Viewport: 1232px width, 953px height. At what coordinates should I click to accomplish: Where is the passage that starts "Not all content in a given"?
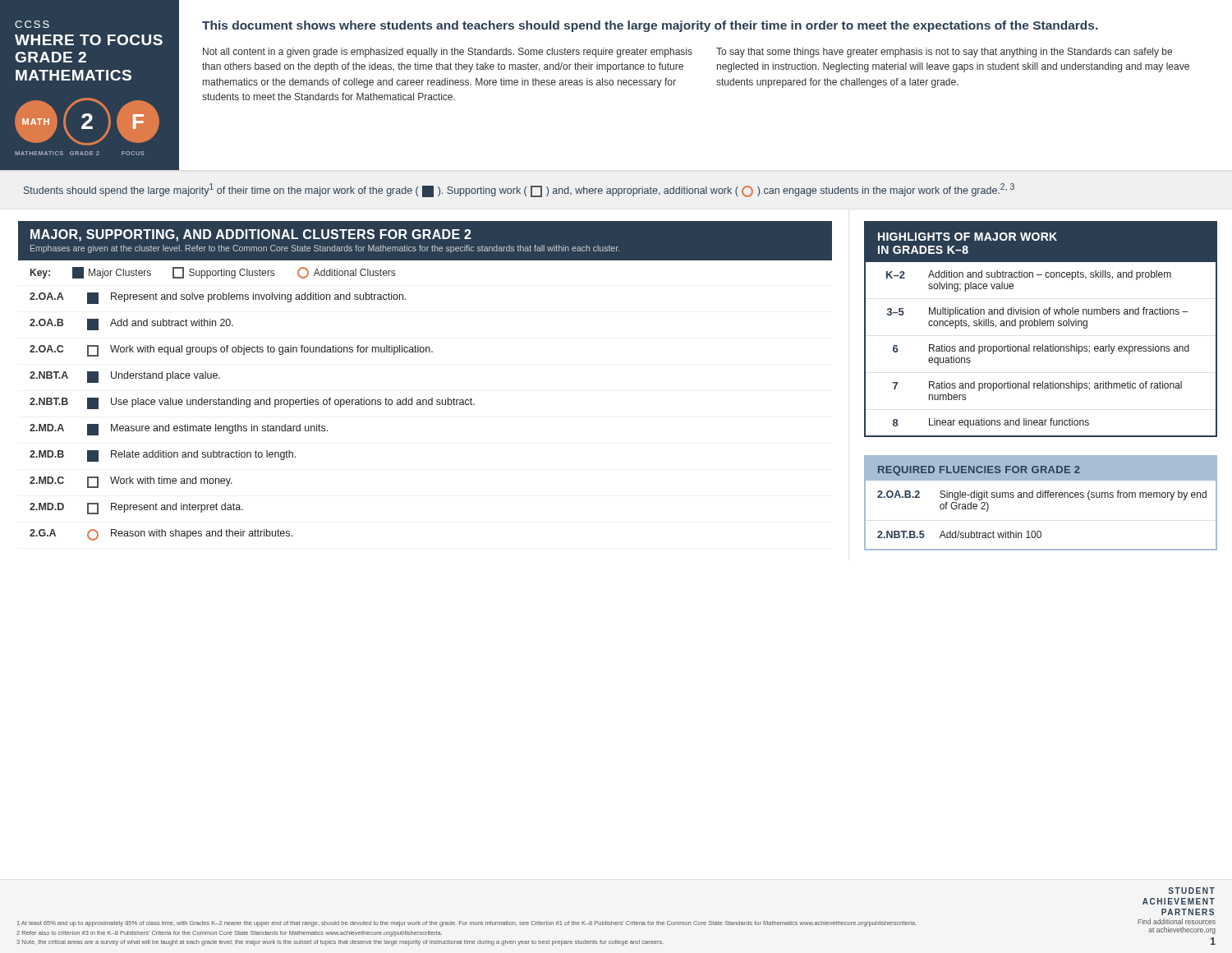click(x=447, y=74)
